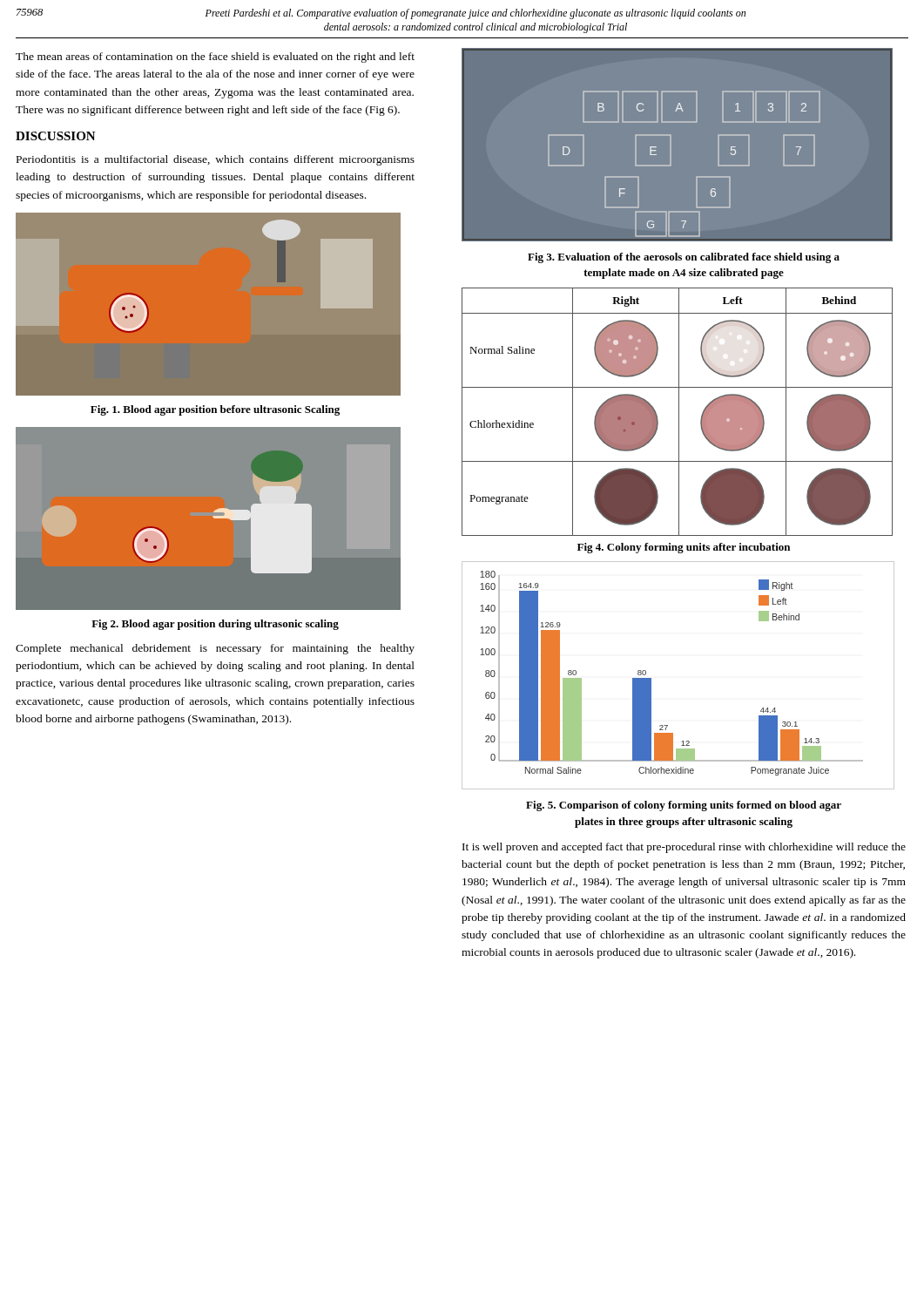Select the text block that reads "Periodontitis is a multifactorial"

(215, 177)
